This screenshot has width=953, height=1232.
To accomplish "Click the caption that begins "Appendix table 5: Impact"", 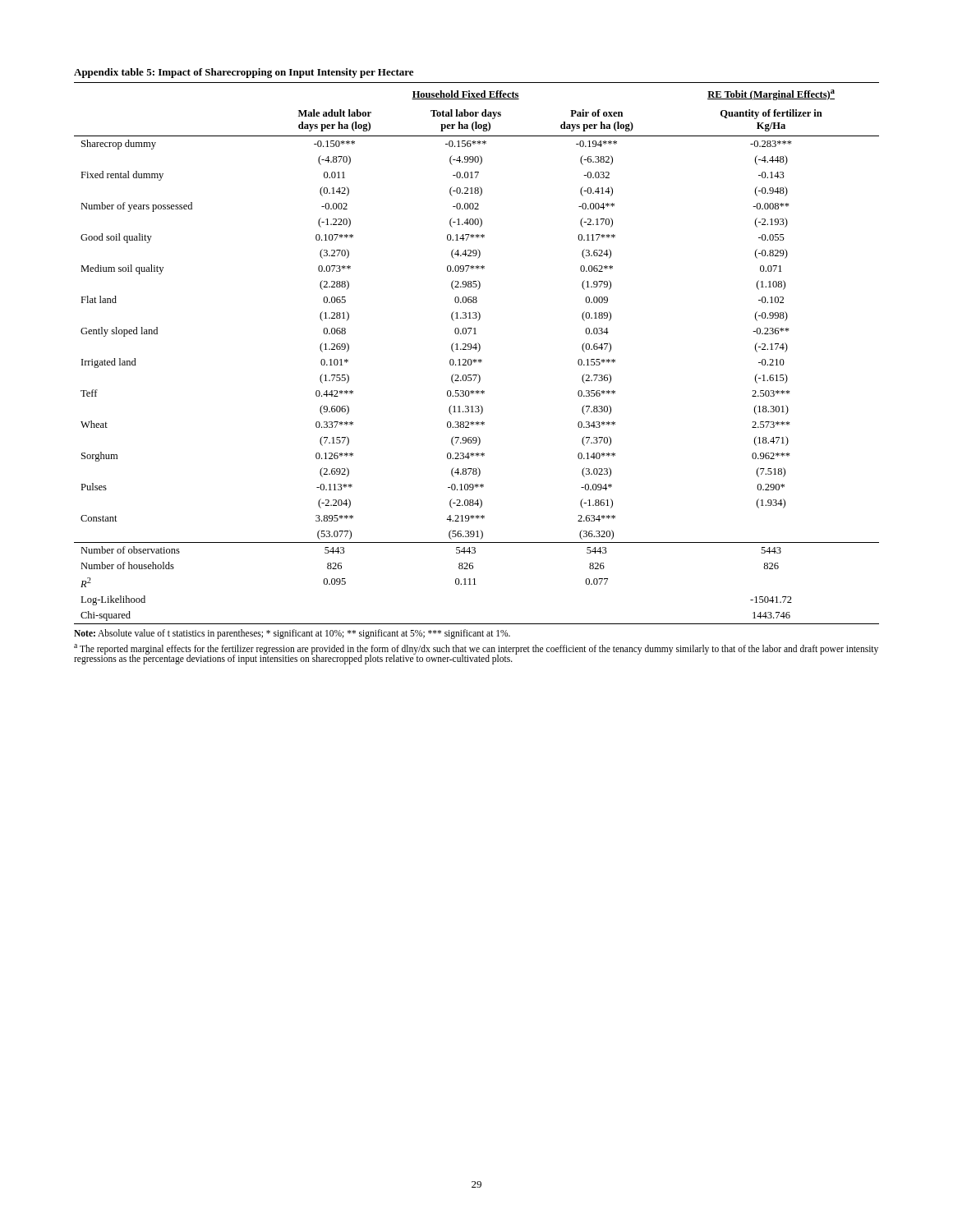I will 244,72.
